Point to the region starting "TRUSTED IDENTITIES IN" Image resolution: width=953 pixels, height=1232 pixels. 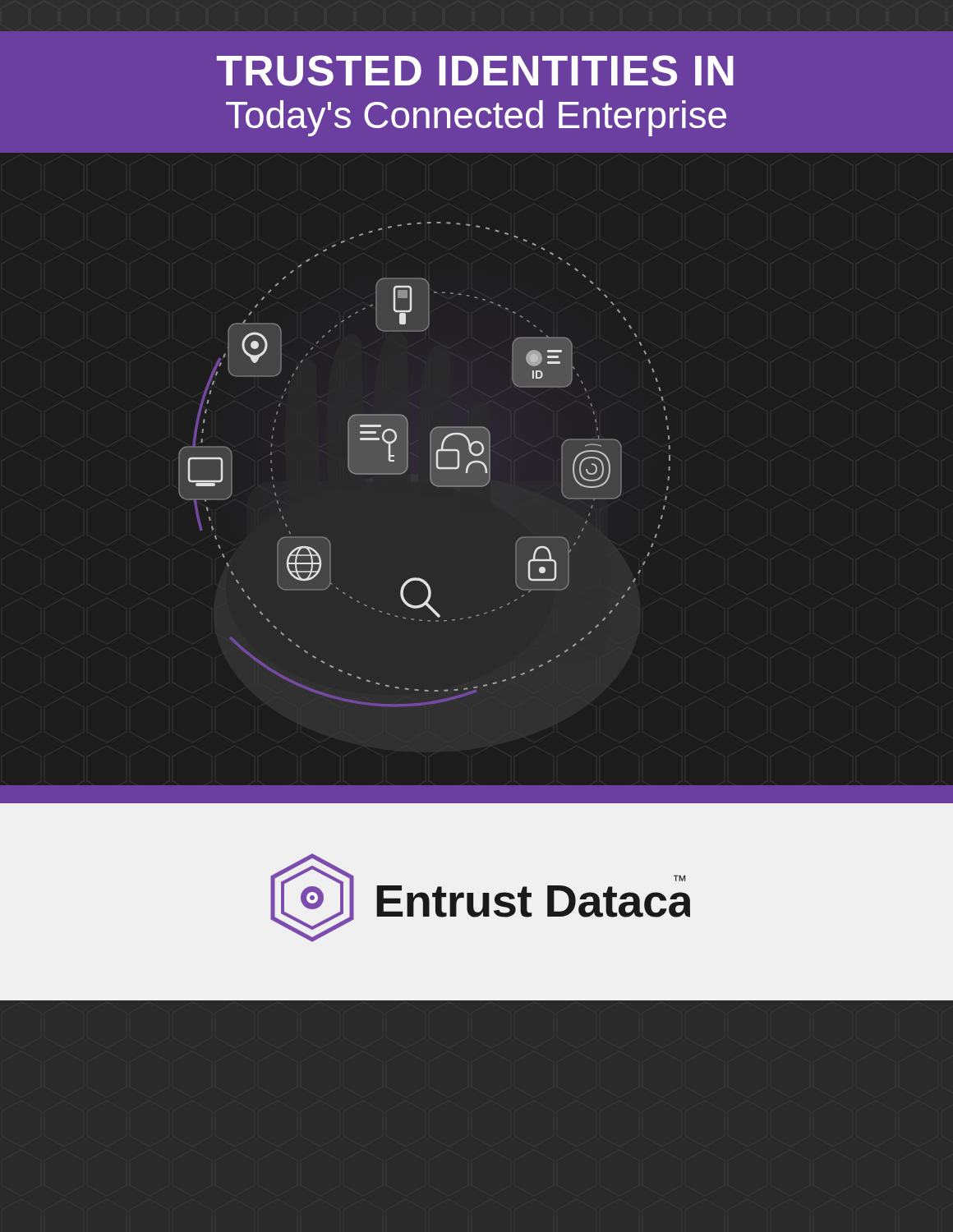(476, 92)
